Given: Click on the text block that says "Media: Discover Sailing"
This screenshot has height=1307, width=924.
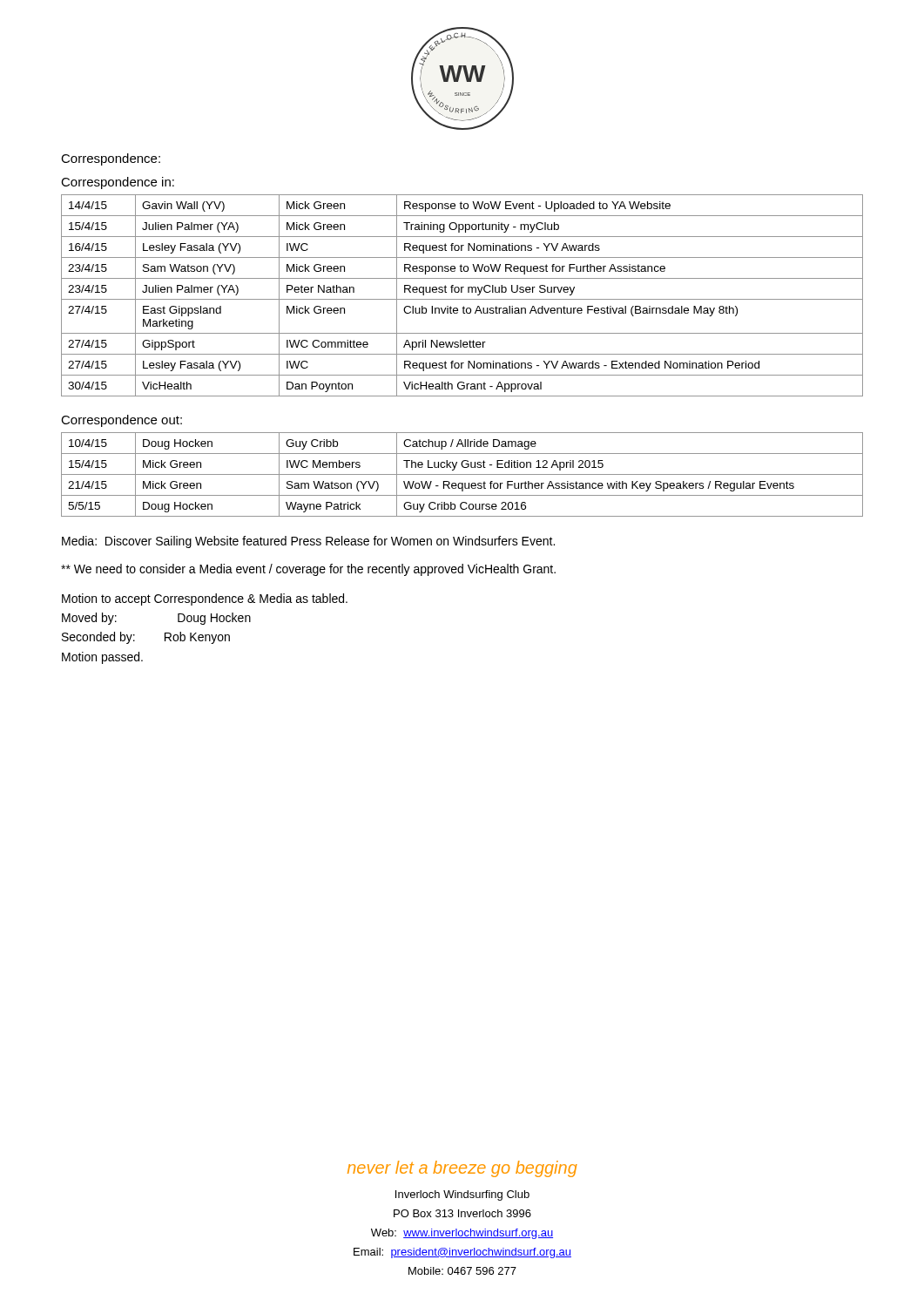Looking at the screenshot, I should click(x=308, y=541).
